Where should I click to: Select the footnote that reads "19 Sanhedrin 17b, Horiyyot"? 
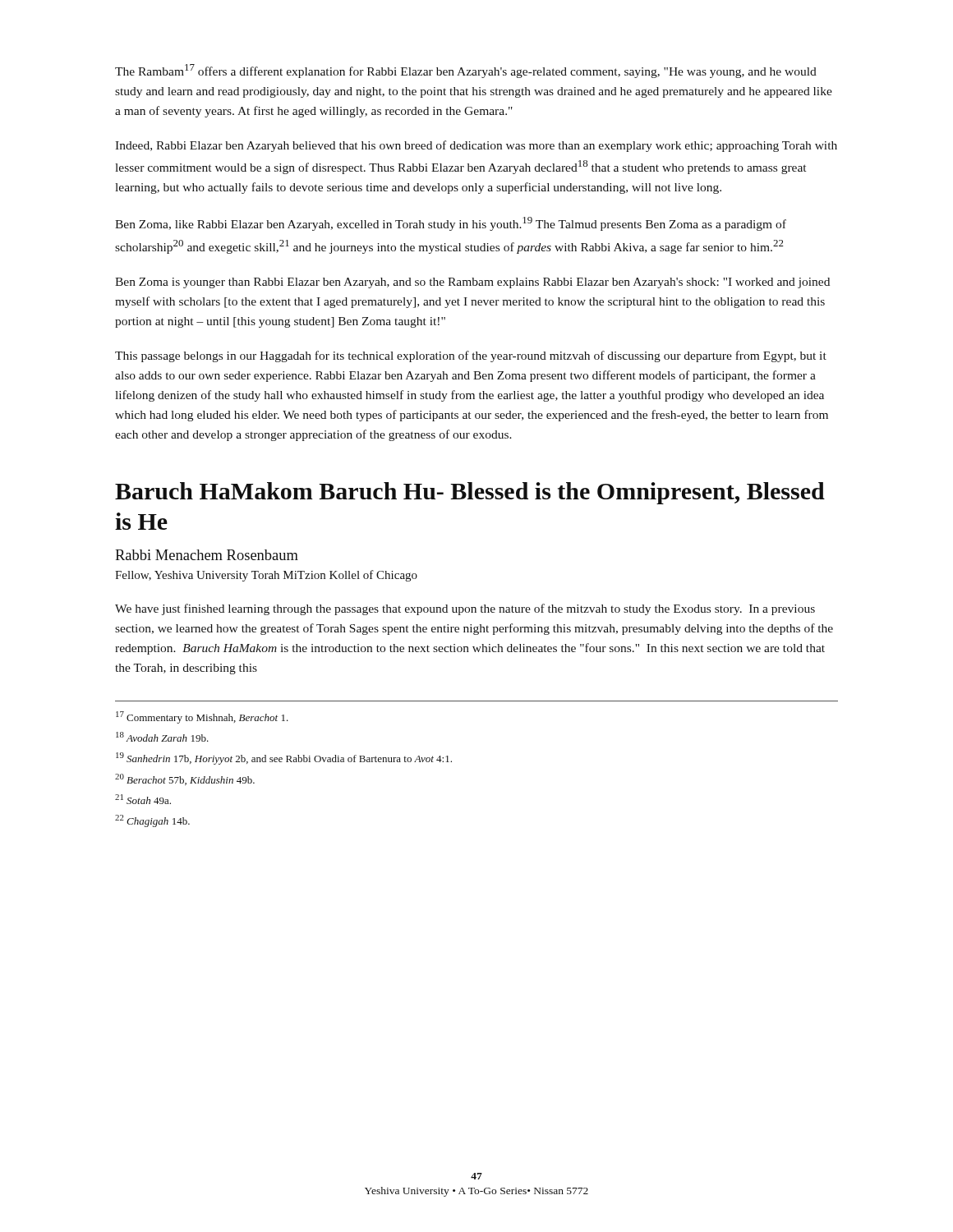(284, 758)
